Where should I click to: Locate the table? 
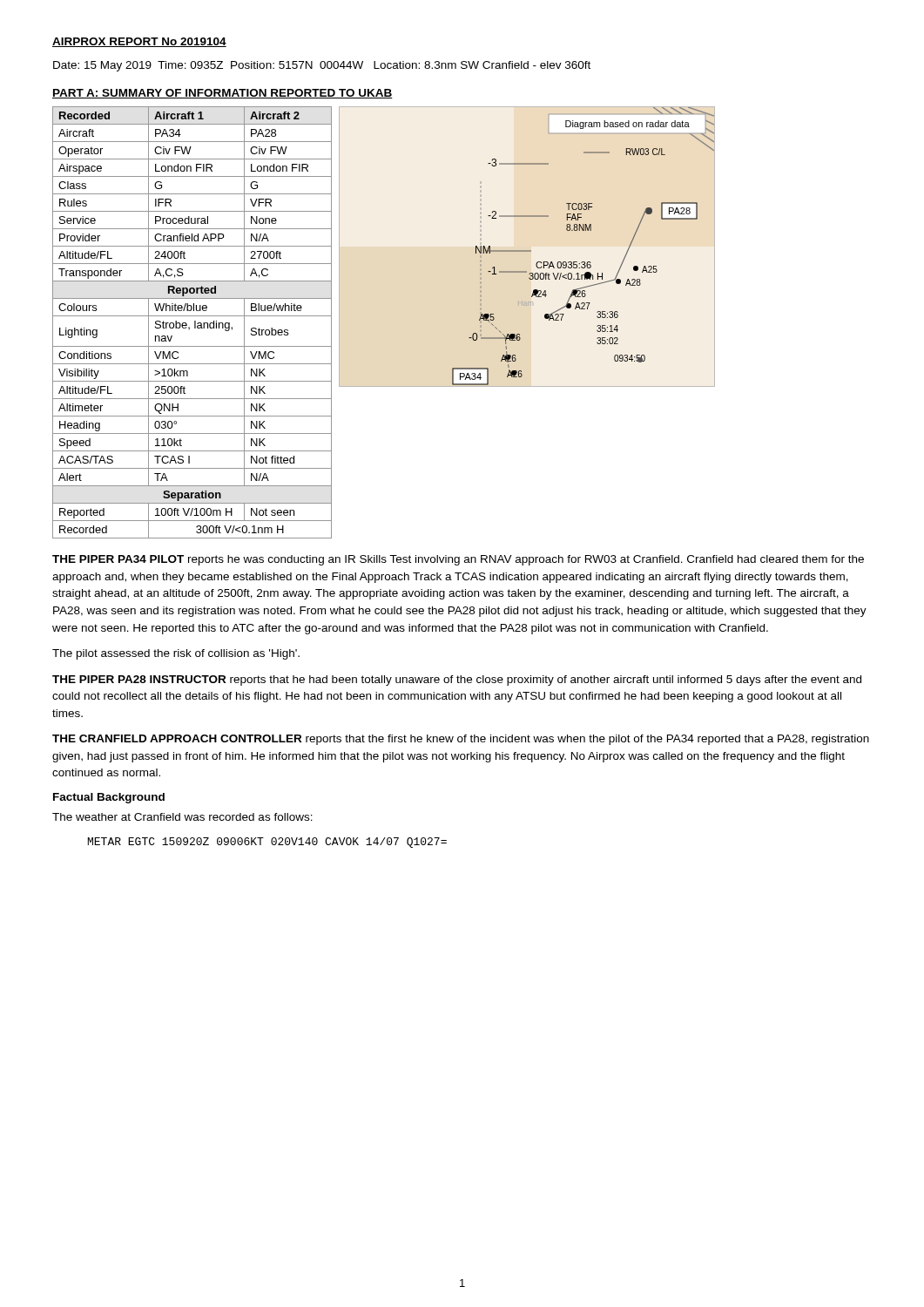pos(192,323)
